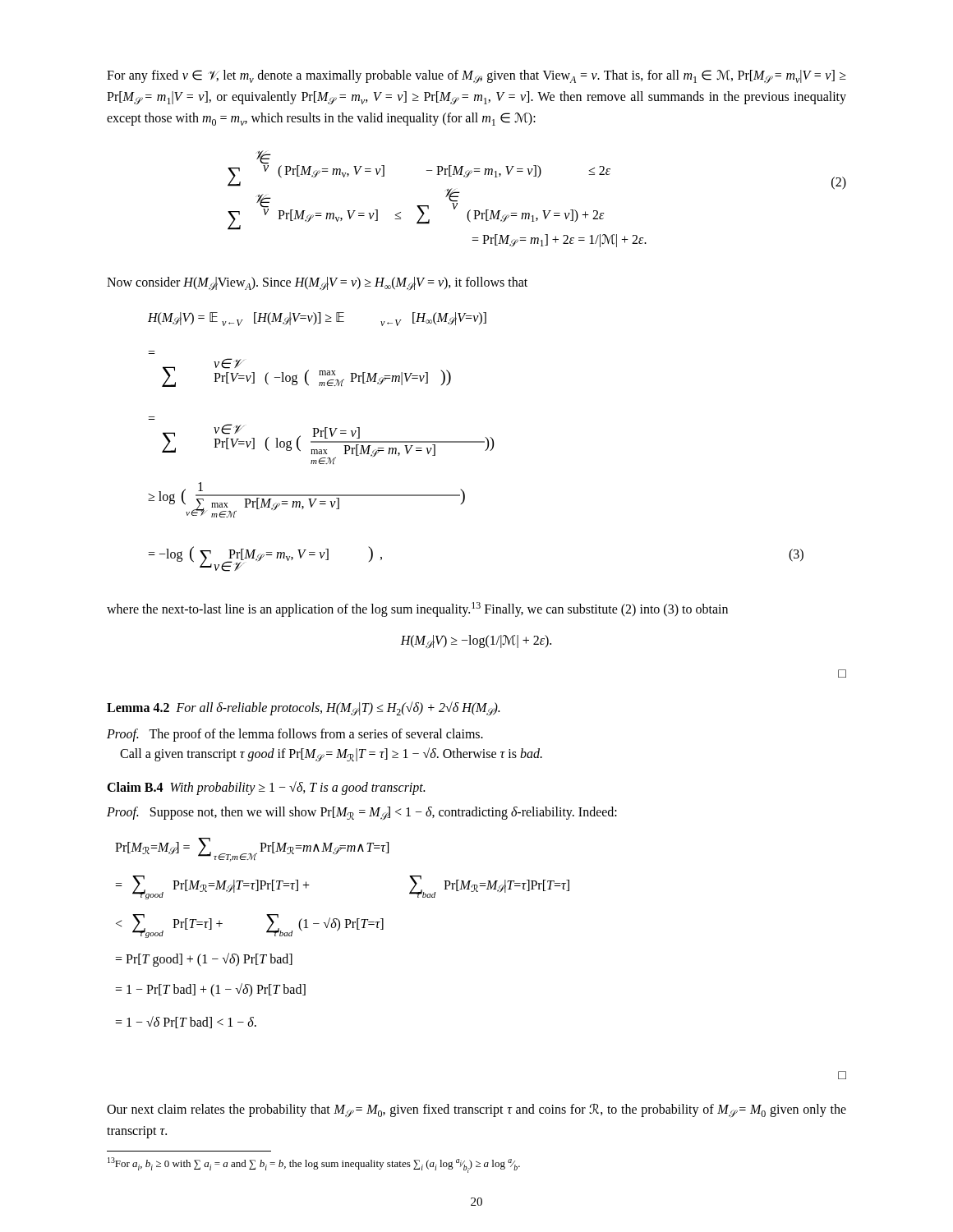Point to the passage starting "Pr[Mℛ=M𝒮] = τ∈T,m∈ℳ ∑ Pr[Mℛ=m∧M𝒮=m∧T=τ] = τ"
The width and height of the screenshot is (953, 1232).
pos(252,850)
